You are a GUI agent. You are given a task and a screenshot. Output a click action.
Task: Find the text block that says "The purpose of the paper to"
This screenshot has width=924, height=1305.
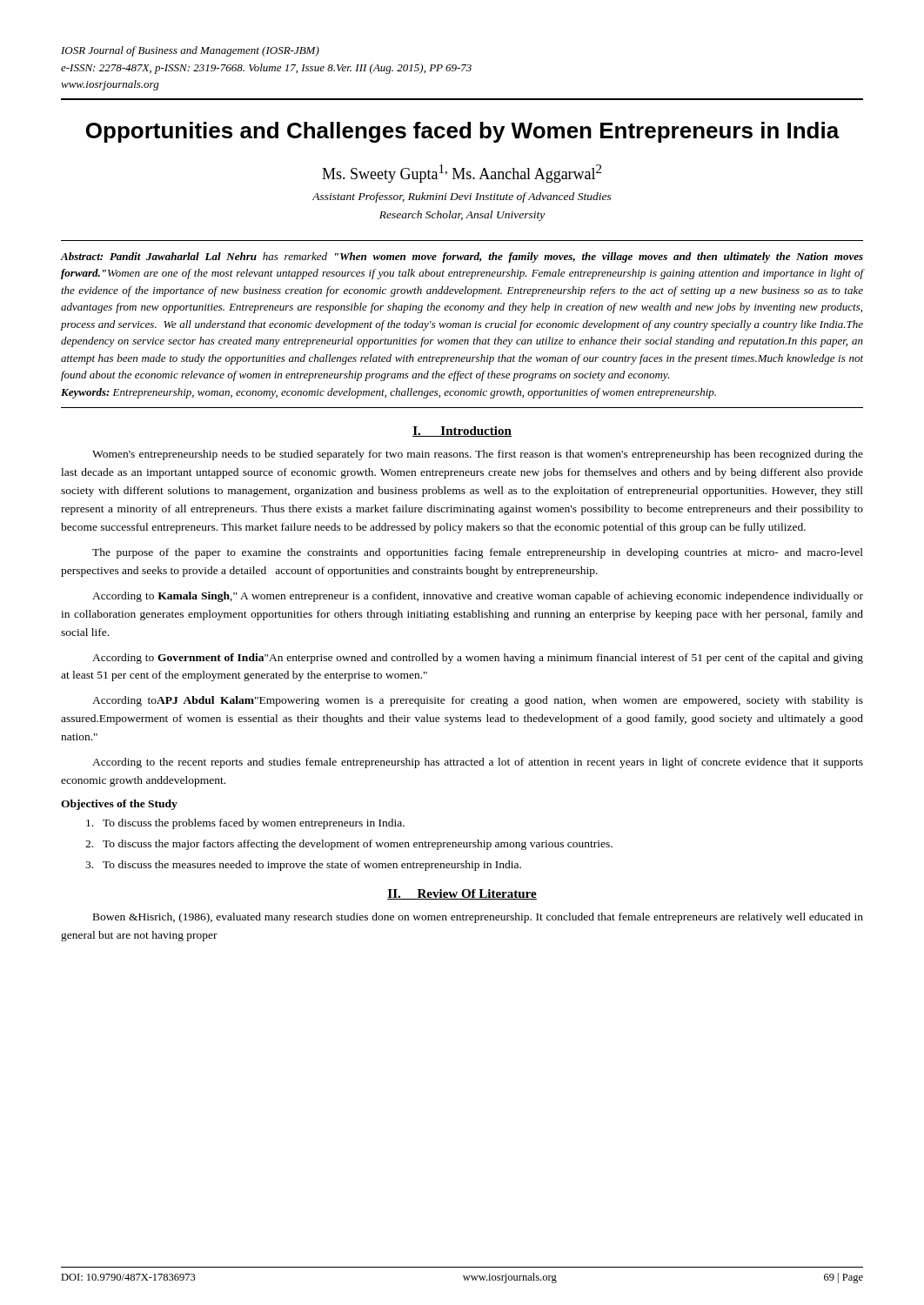pyautogui.click(x=462, y=561)
